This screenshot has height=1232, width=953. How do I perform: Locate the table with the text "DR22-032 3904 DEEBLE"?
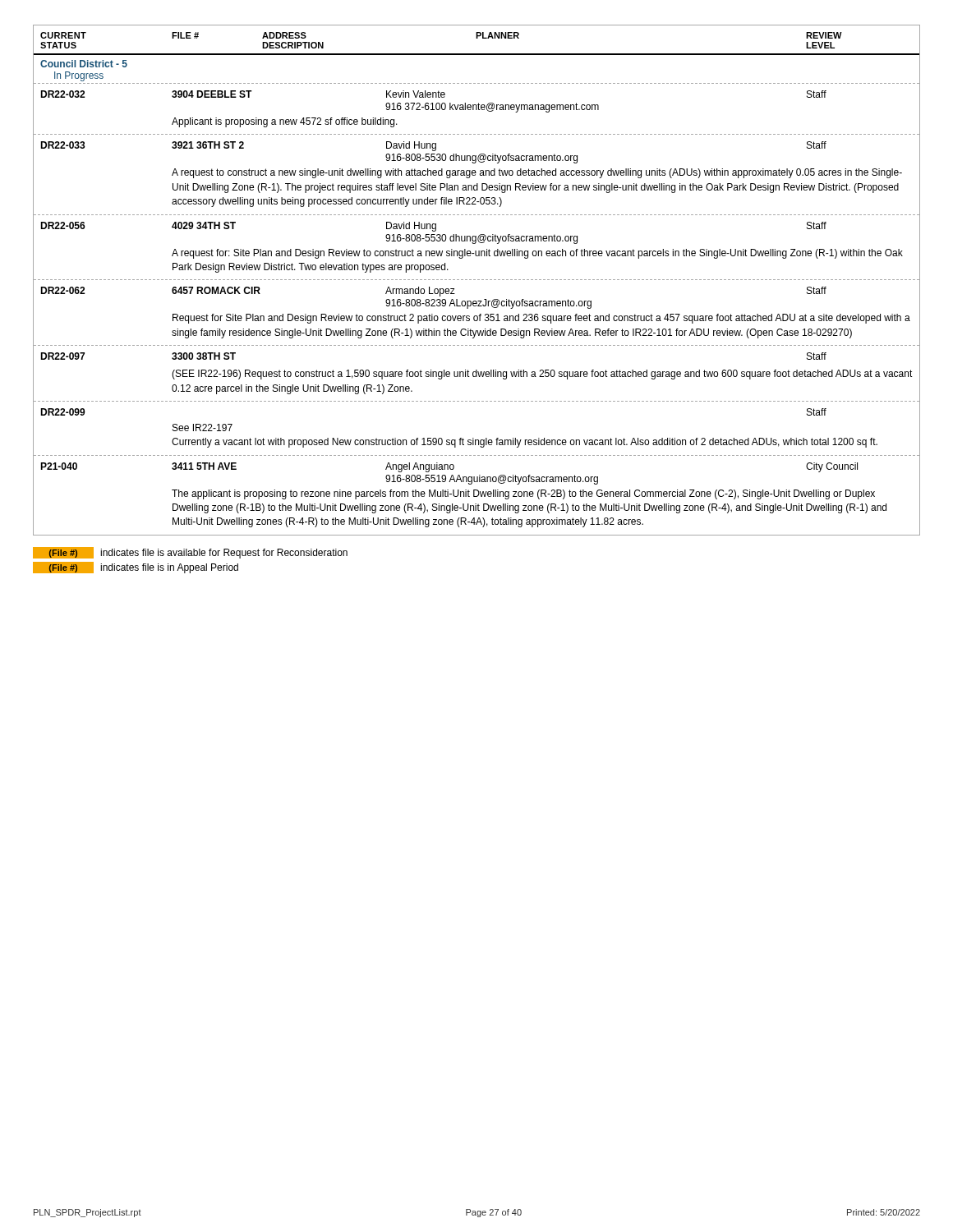476,109
